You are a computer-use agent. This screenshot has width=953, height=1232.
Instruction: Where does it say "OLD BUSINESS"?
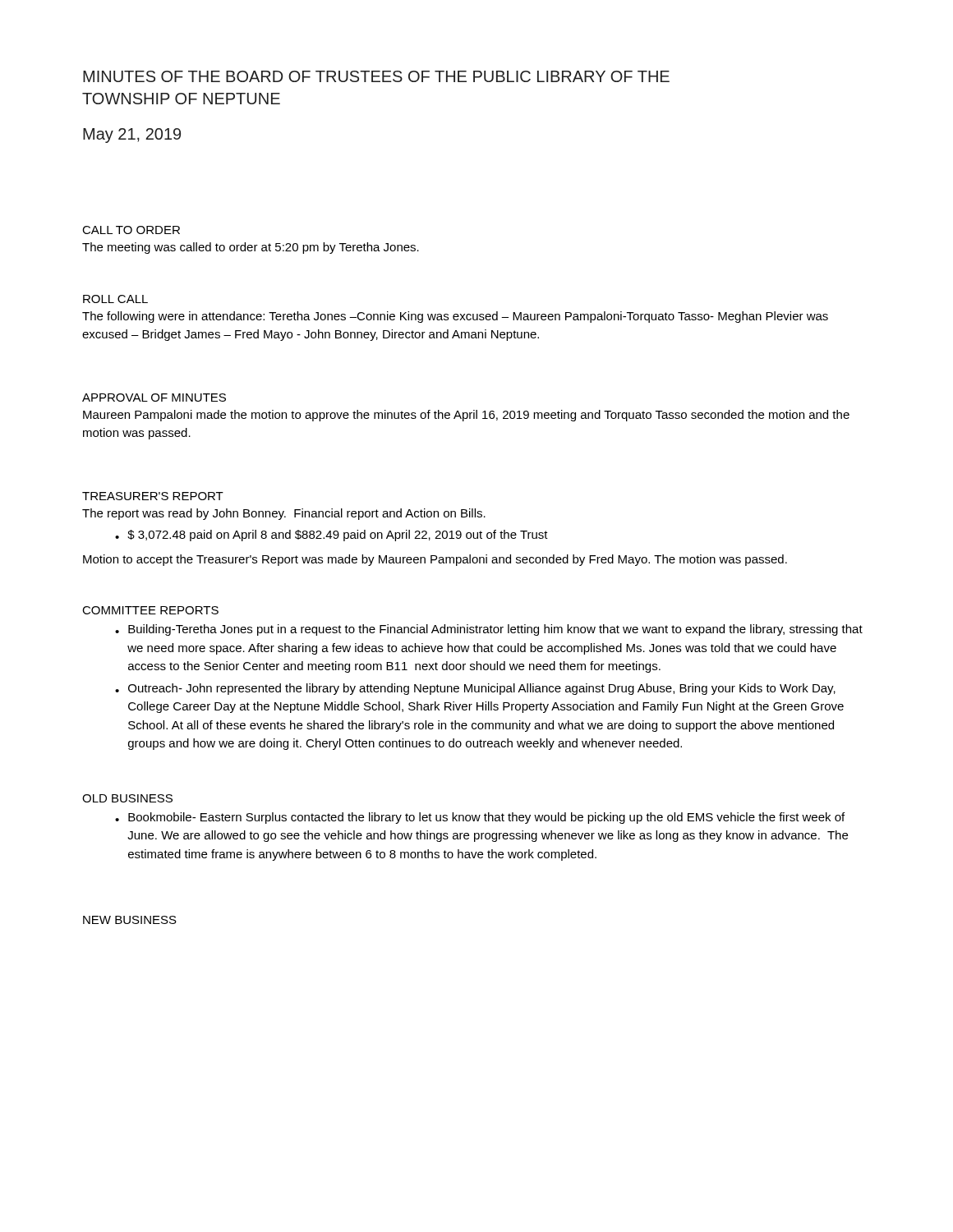point(127,798)
